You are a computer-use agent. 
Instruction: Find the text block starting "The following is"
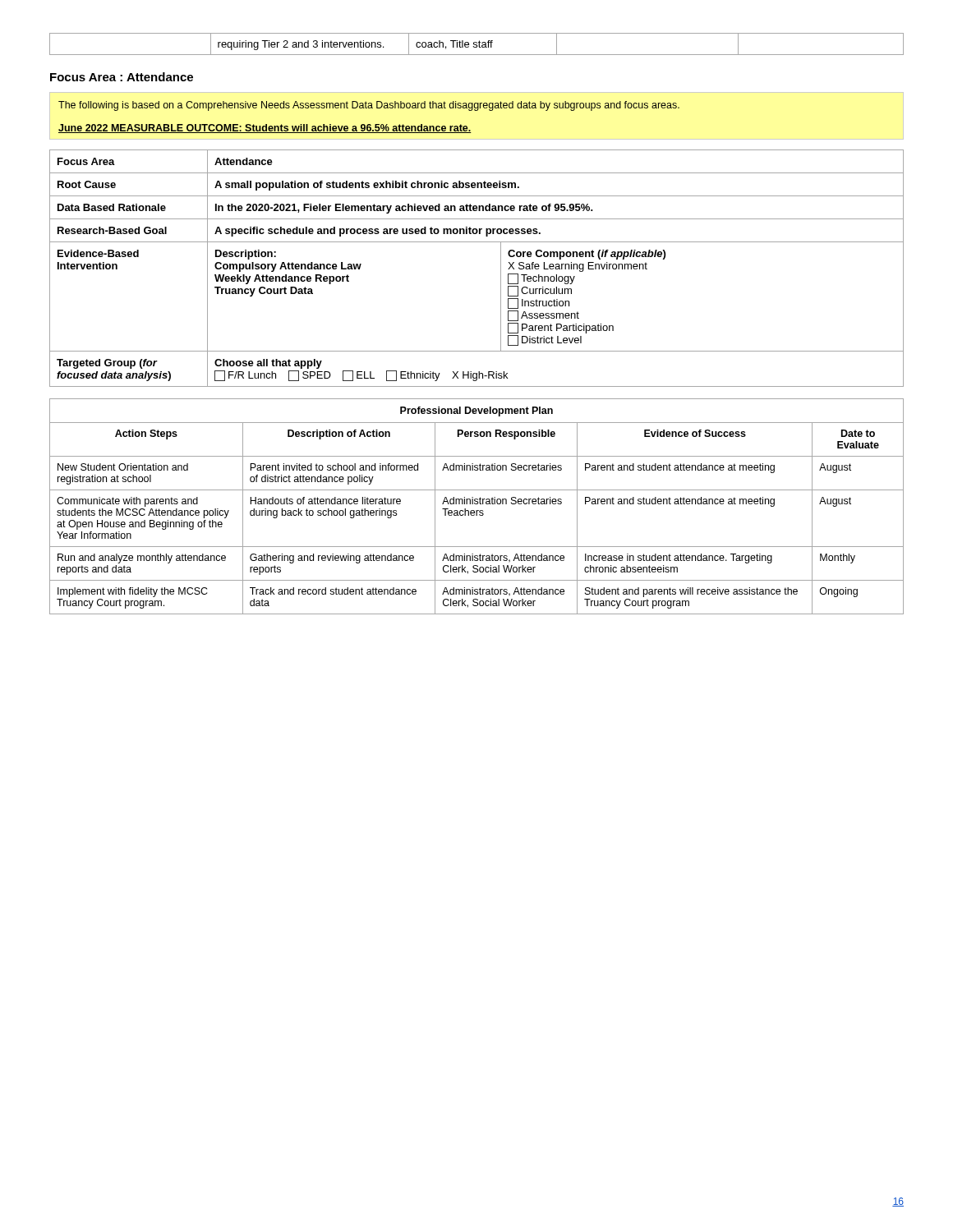pyautogui.click(x=369, y=105)
